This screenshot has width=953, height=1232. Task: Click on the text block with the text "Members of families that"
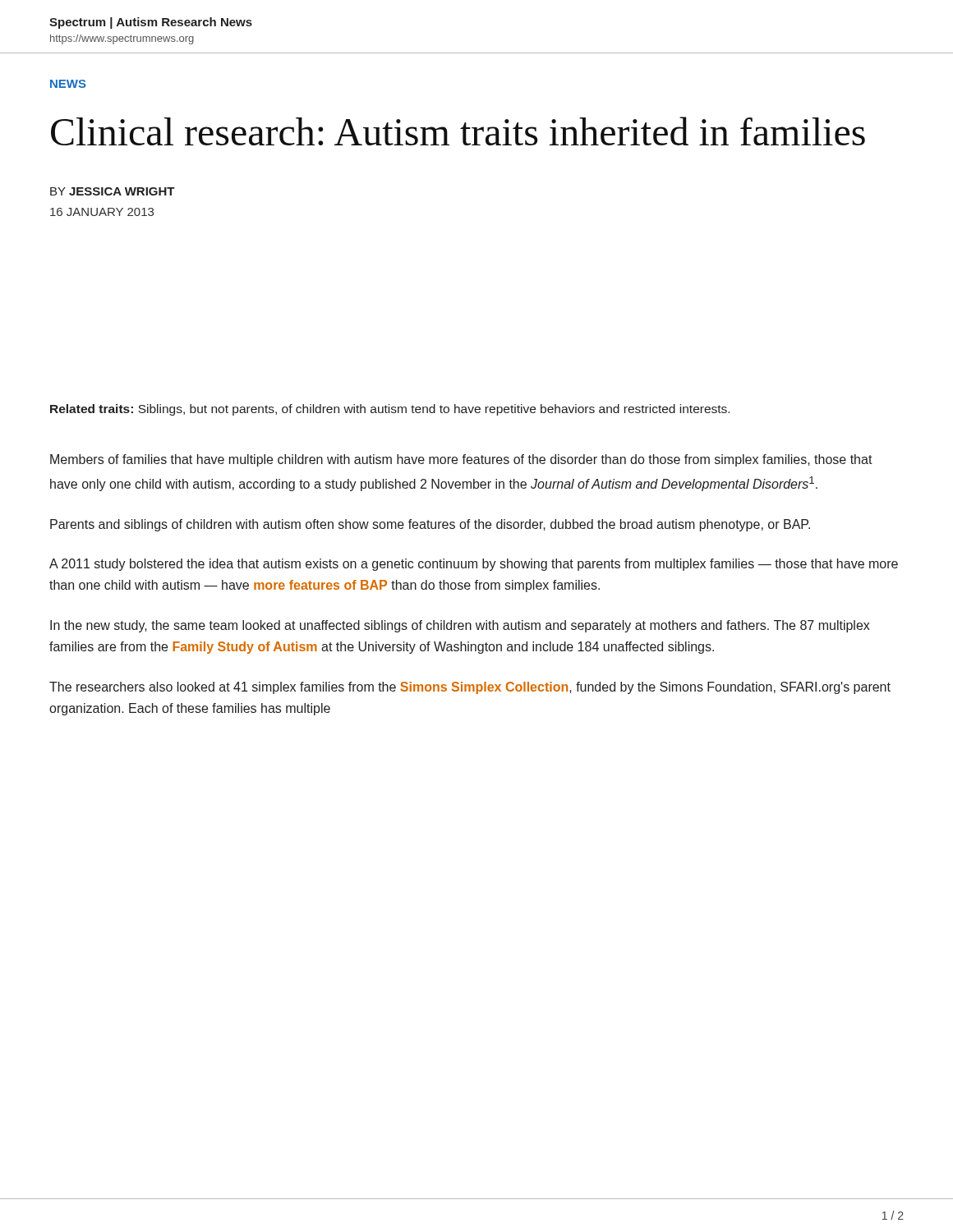click(x=476, y=473)
